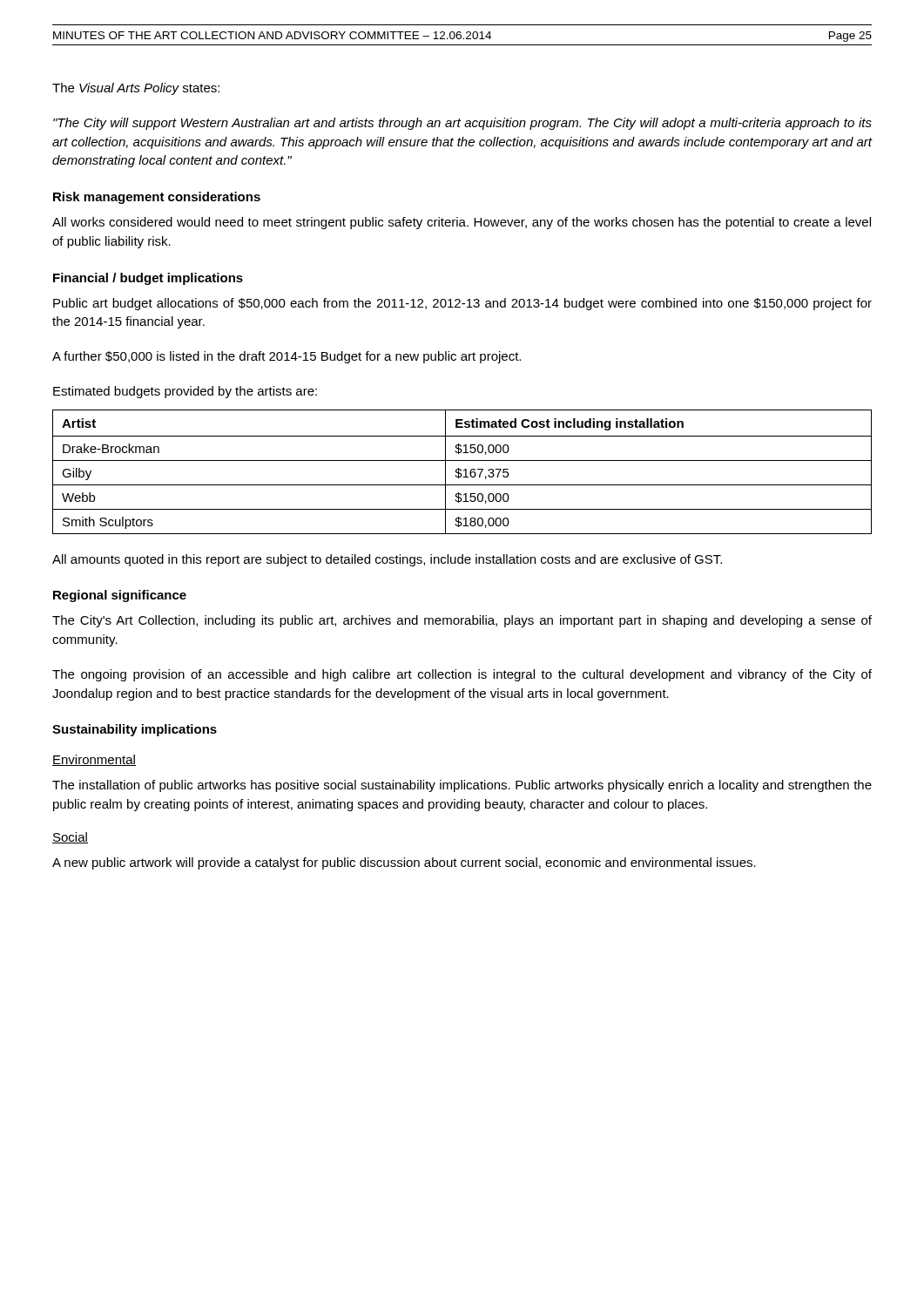
Task: Locate the passage starting "All works considered would need to meet"
Action: (x=462, y=231)
